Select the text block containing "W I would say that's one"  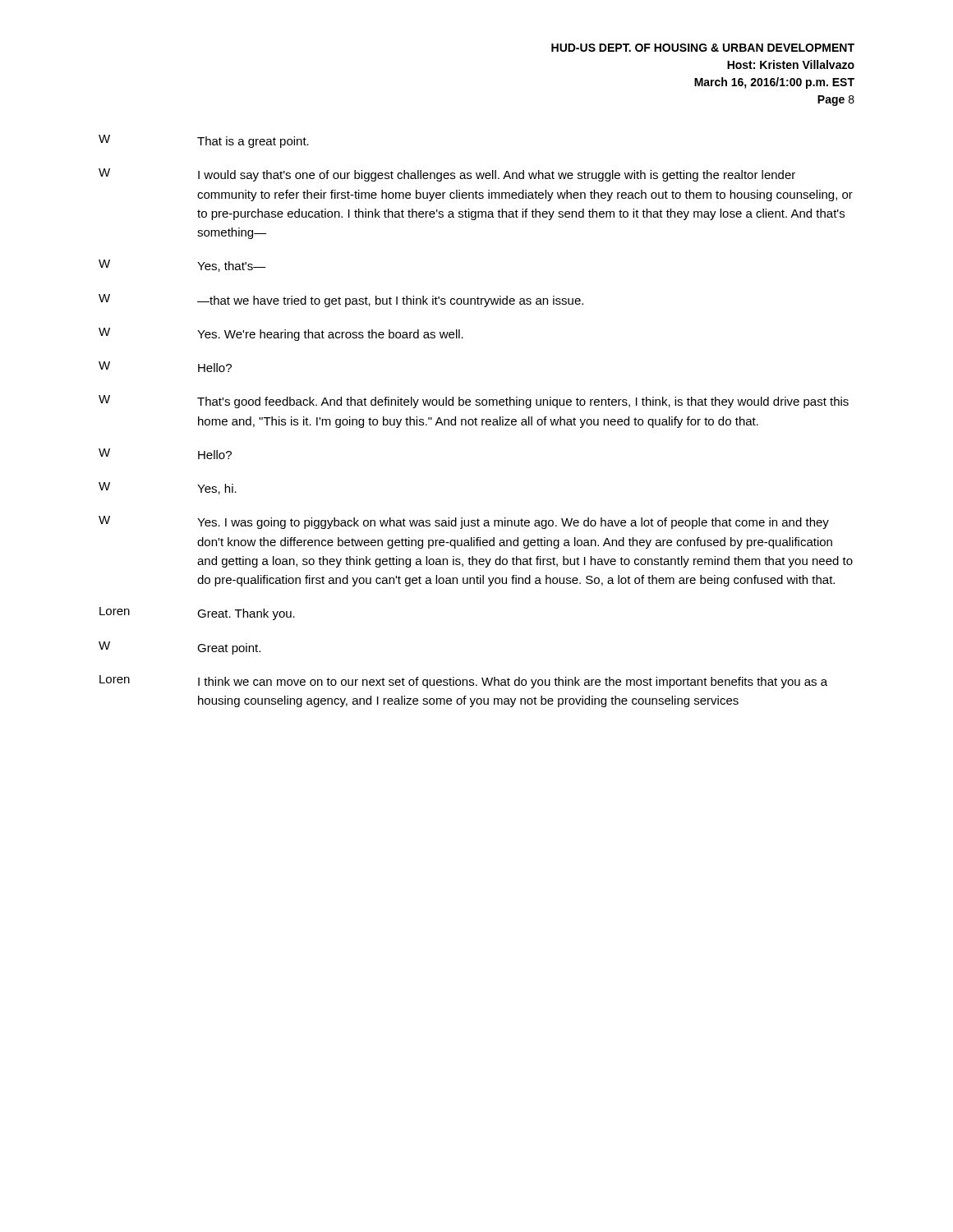point(476,204)
